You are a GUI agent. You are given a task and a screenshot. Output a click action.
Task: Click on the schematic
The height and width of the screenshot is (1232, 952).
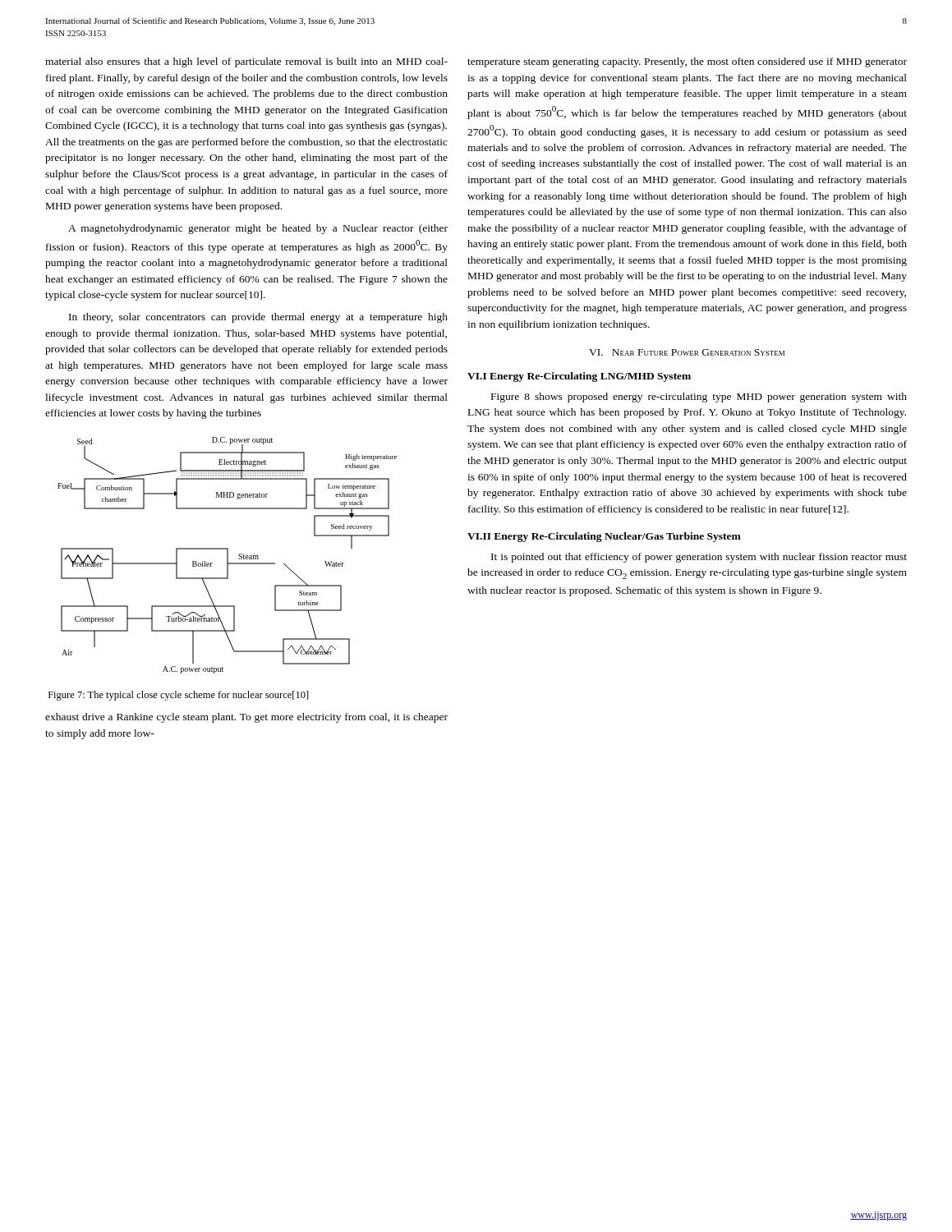click(246, 557)
